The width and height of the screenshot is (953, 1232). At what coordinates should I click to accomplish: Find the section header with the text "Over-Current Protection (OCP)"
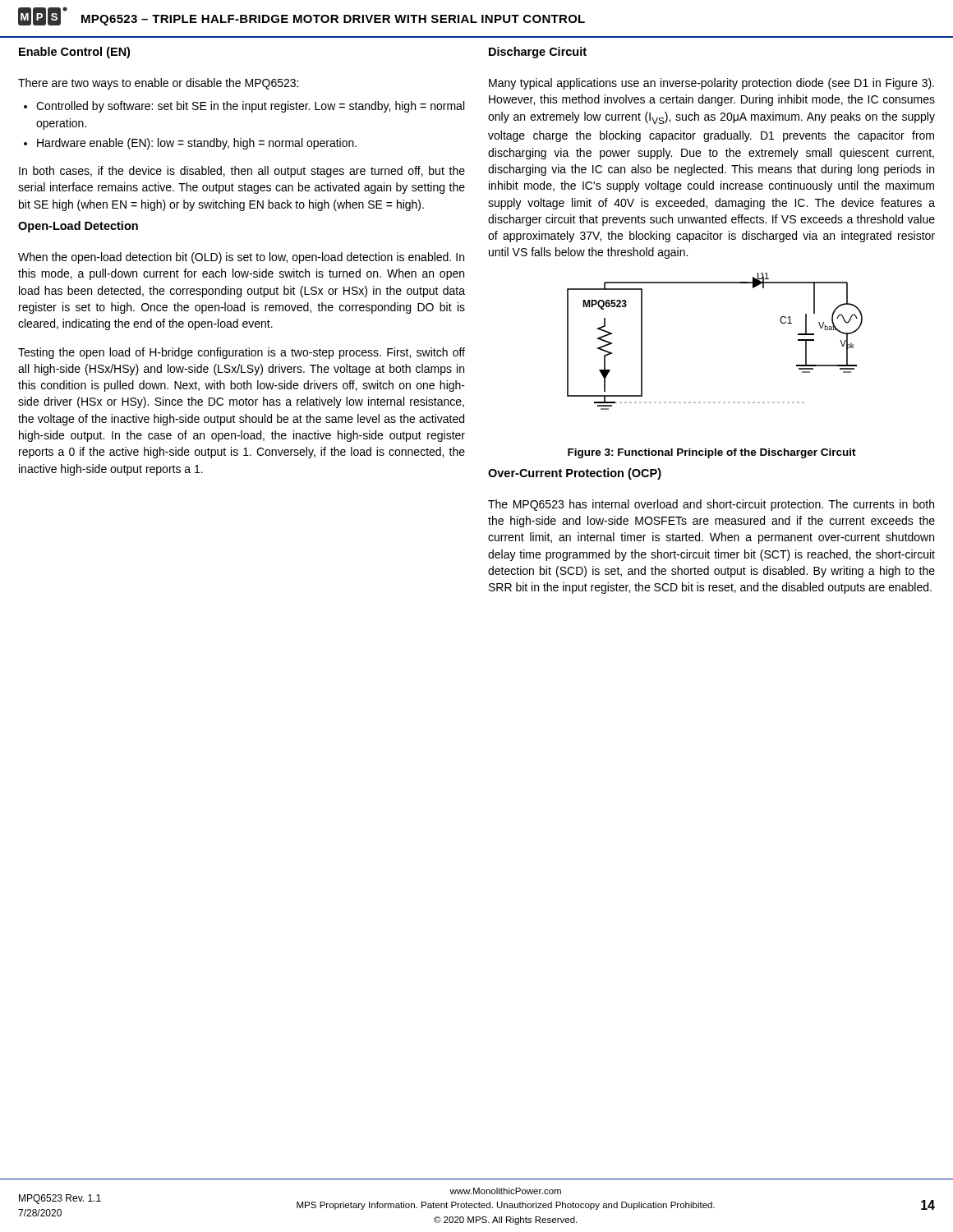click(575, 473)
